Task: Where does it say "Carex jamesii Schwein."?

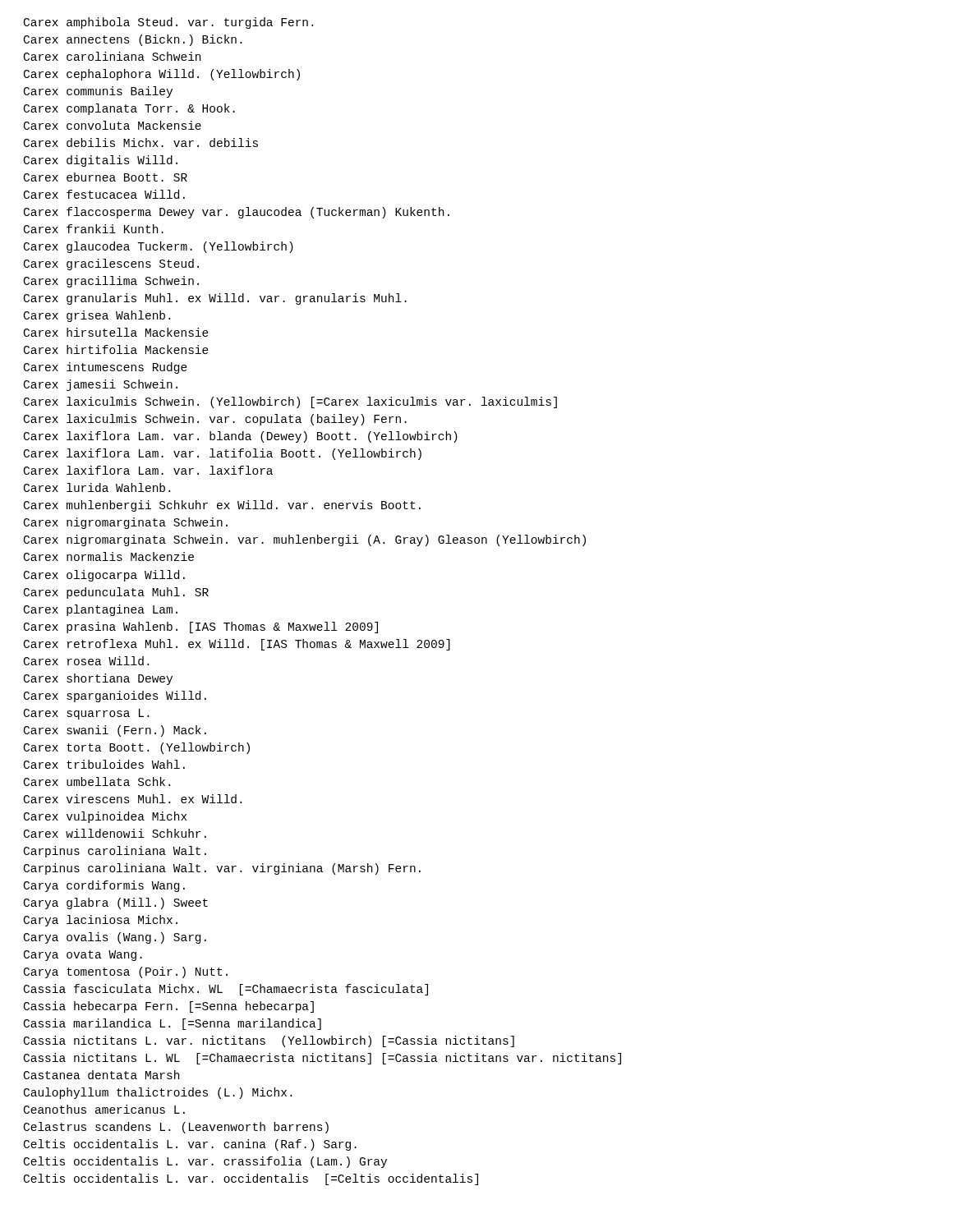Action: coord(102,385)
